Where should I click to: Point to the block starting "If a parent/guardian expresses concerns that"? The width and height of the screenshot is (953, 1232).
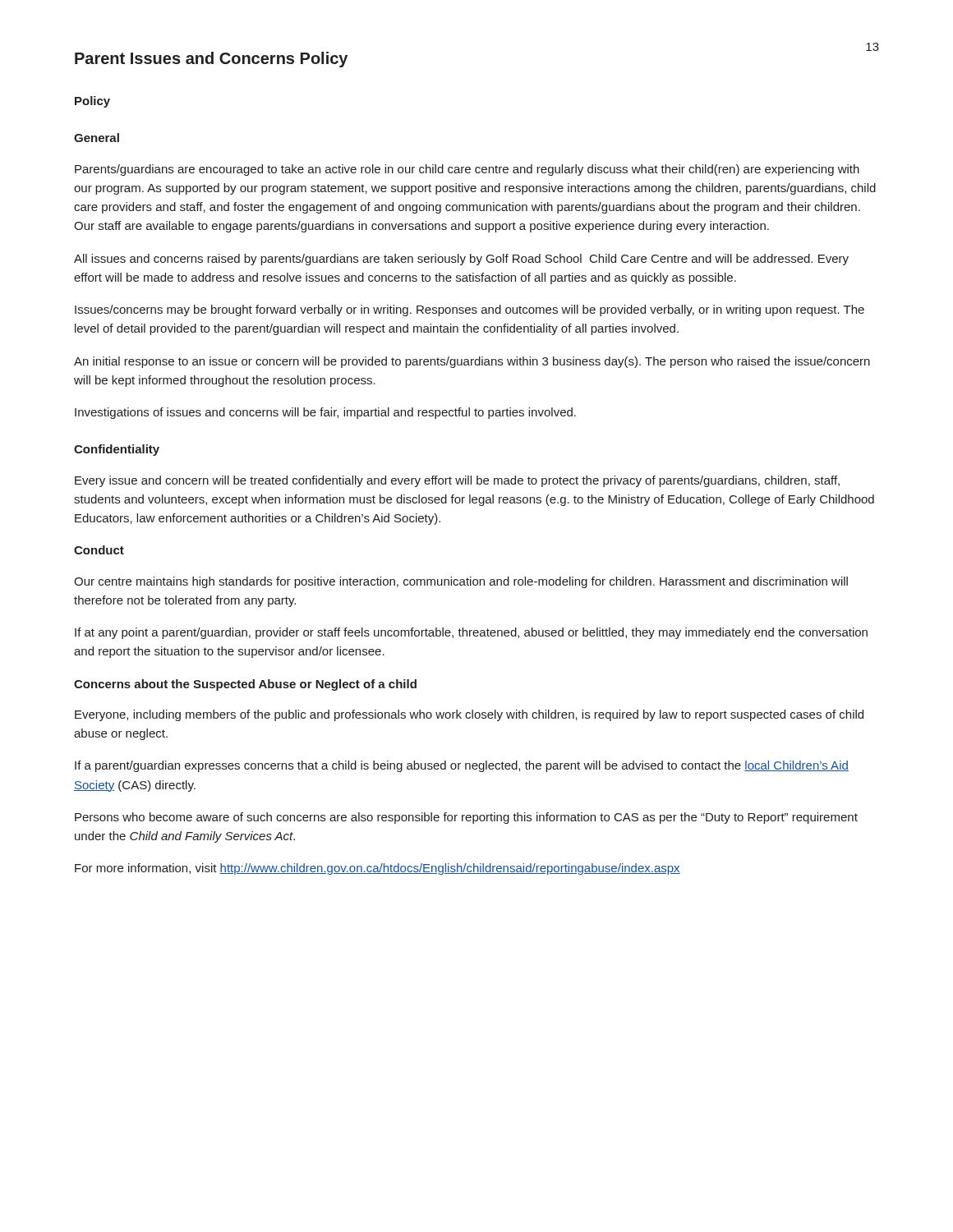(476, 775)
